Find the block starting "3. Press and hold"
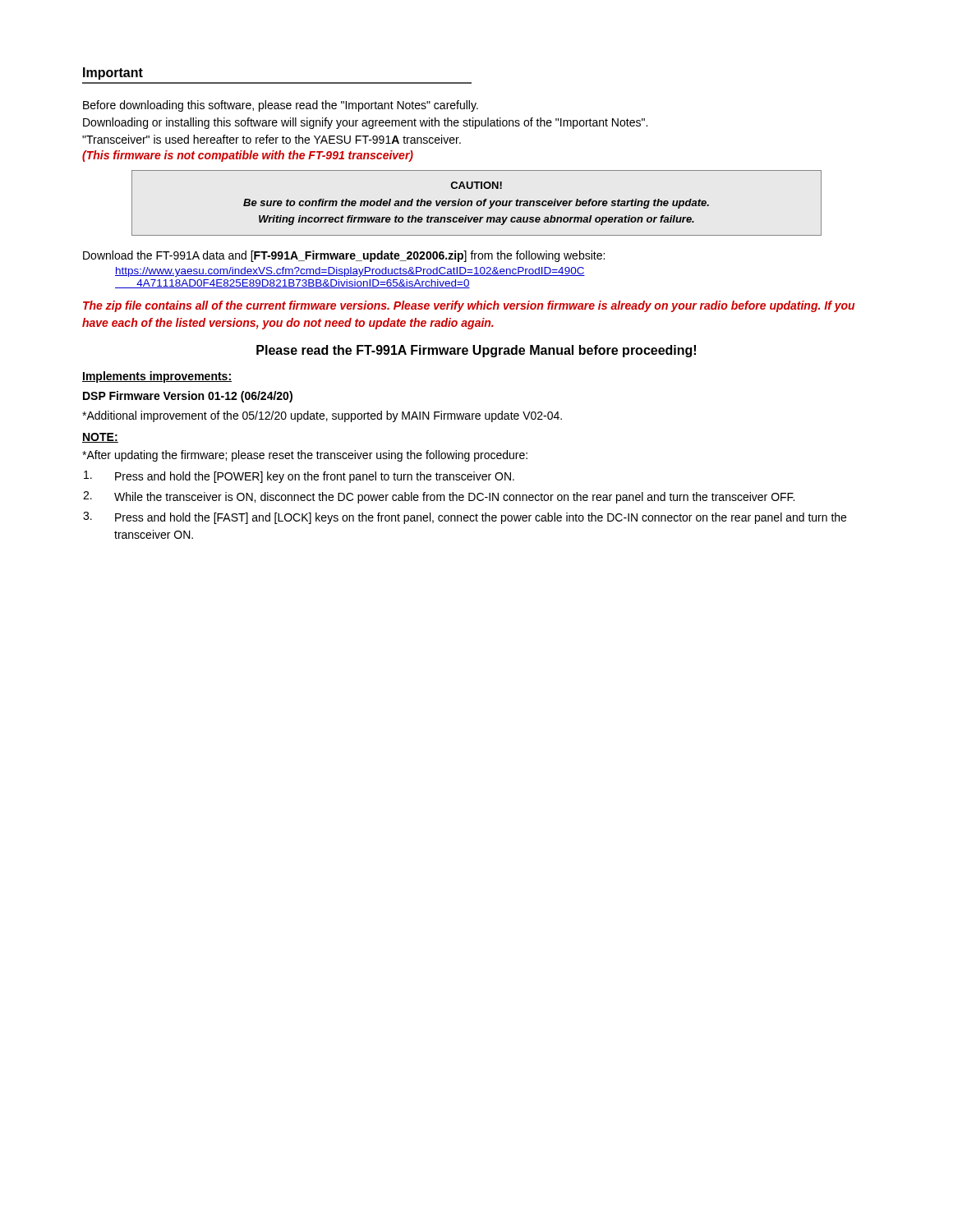The height and width of the screenshot is (1232, 953). point(476,526)
